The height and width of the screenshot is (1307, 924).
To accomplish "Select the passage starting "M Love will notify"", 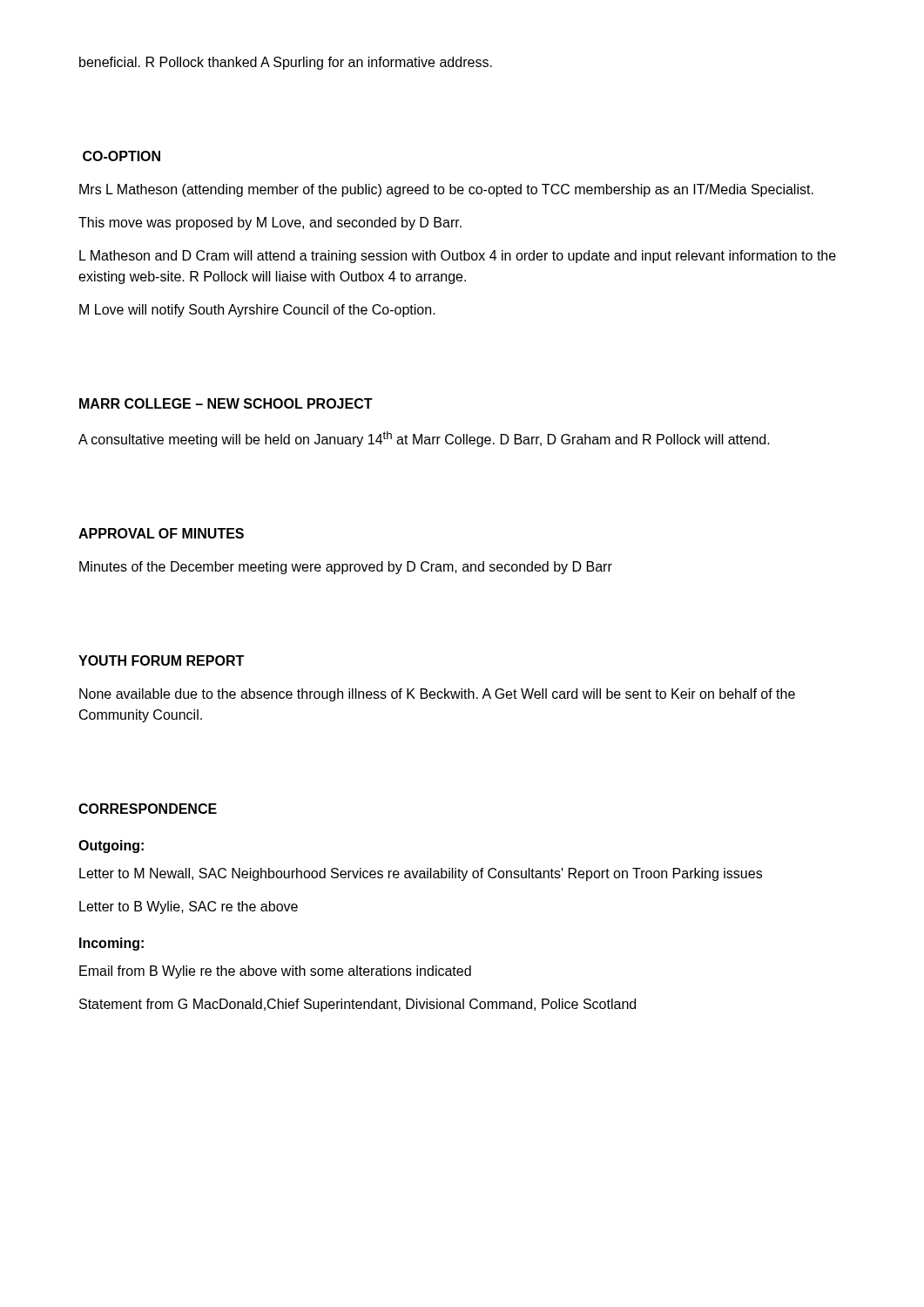I will click(257, 310).
